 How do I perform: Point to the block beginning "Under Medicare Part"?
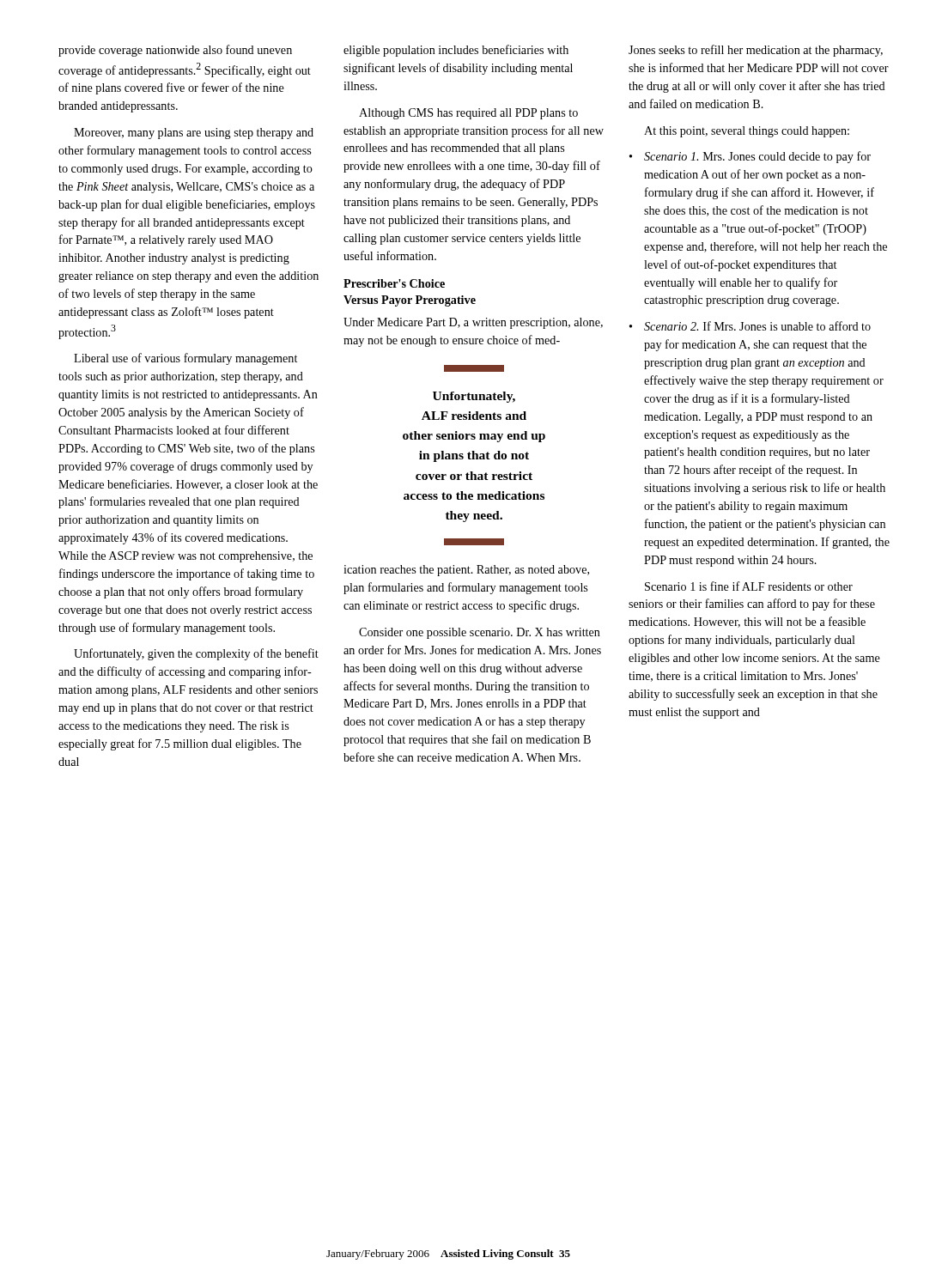(x=474, y=331)
